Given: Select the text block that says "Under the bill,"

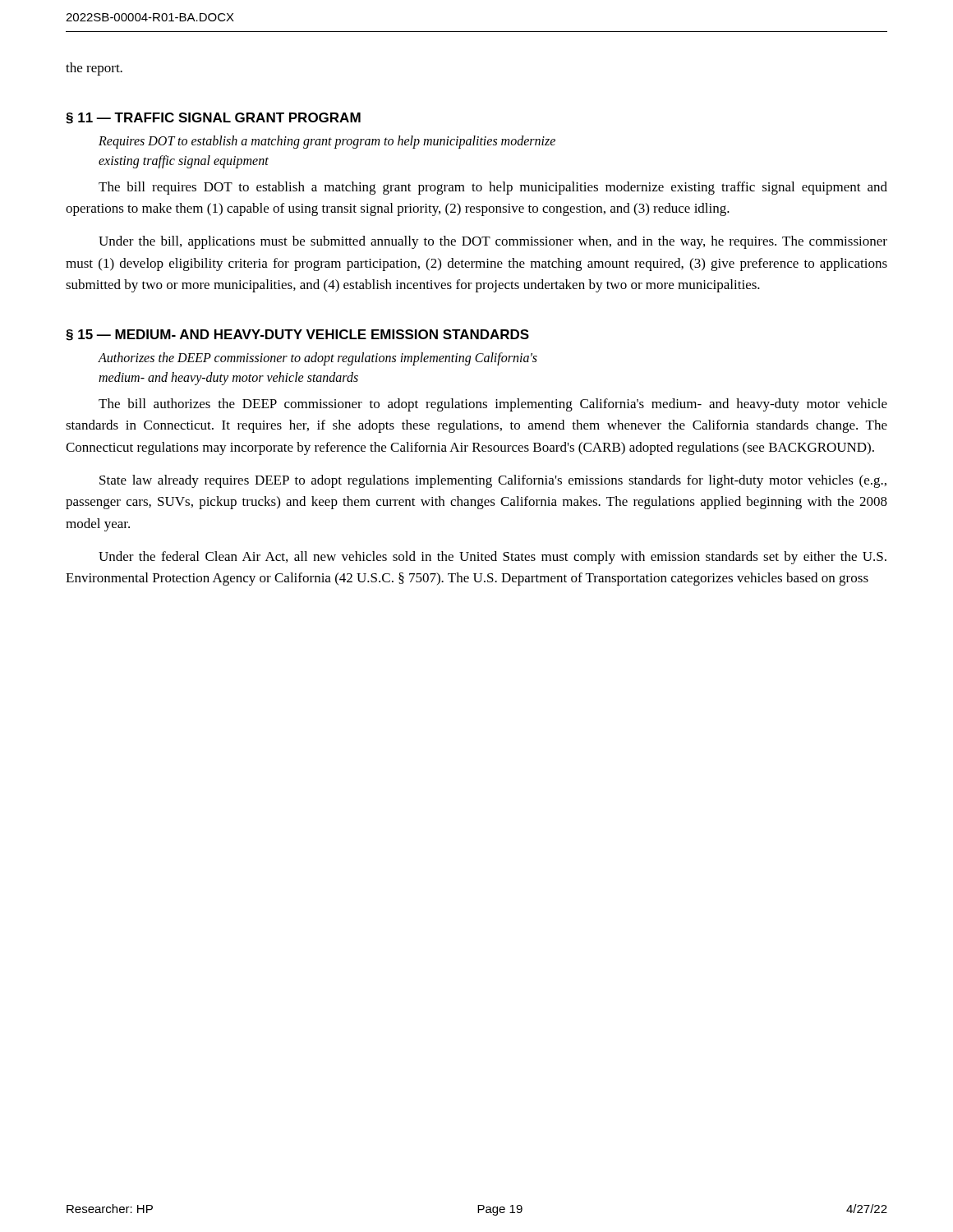Looking at the screenshot, I should (x=476, y=263).
